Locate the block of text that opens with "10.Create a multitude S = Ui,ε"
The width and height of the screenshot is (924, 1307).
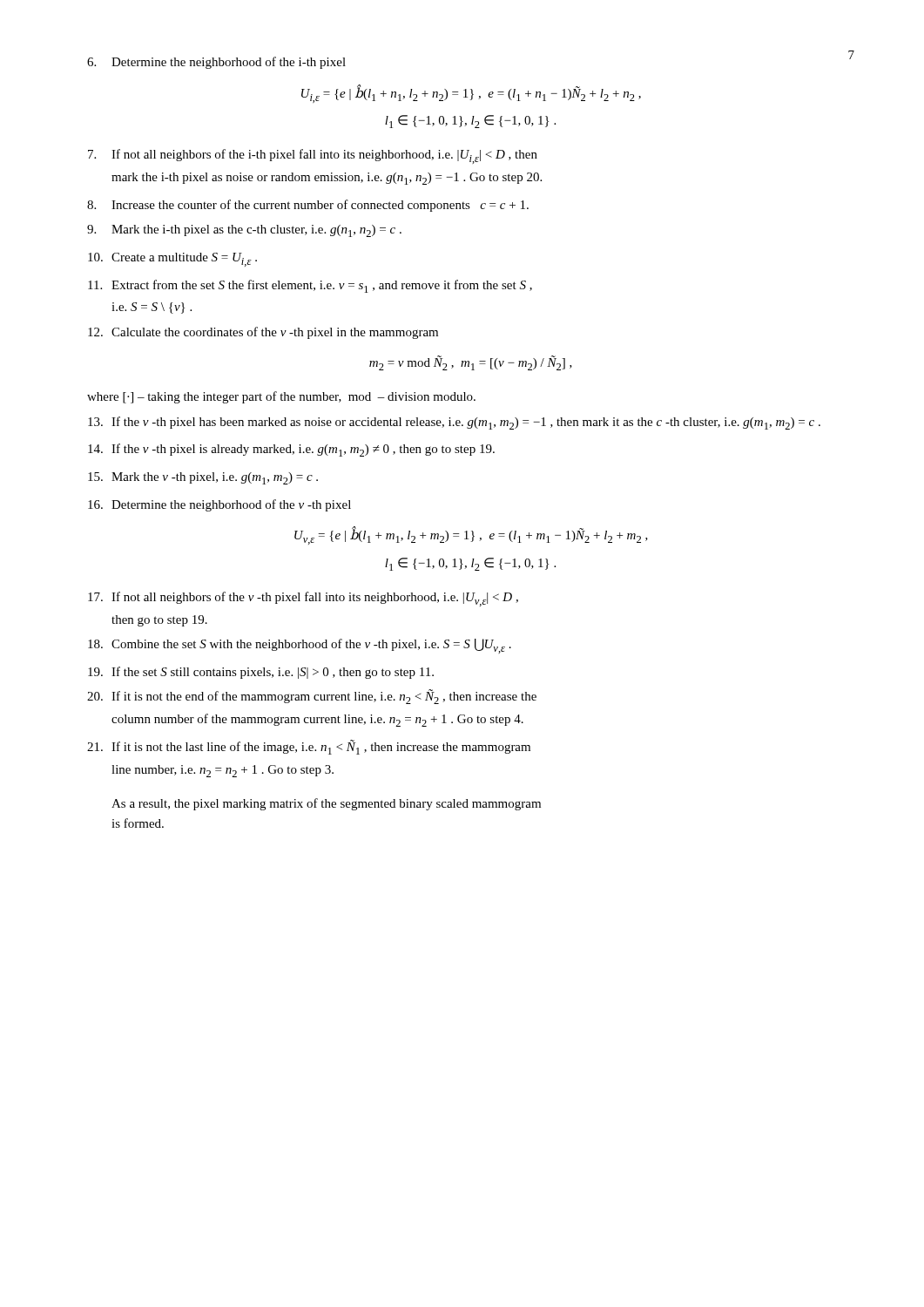(172, 260)
